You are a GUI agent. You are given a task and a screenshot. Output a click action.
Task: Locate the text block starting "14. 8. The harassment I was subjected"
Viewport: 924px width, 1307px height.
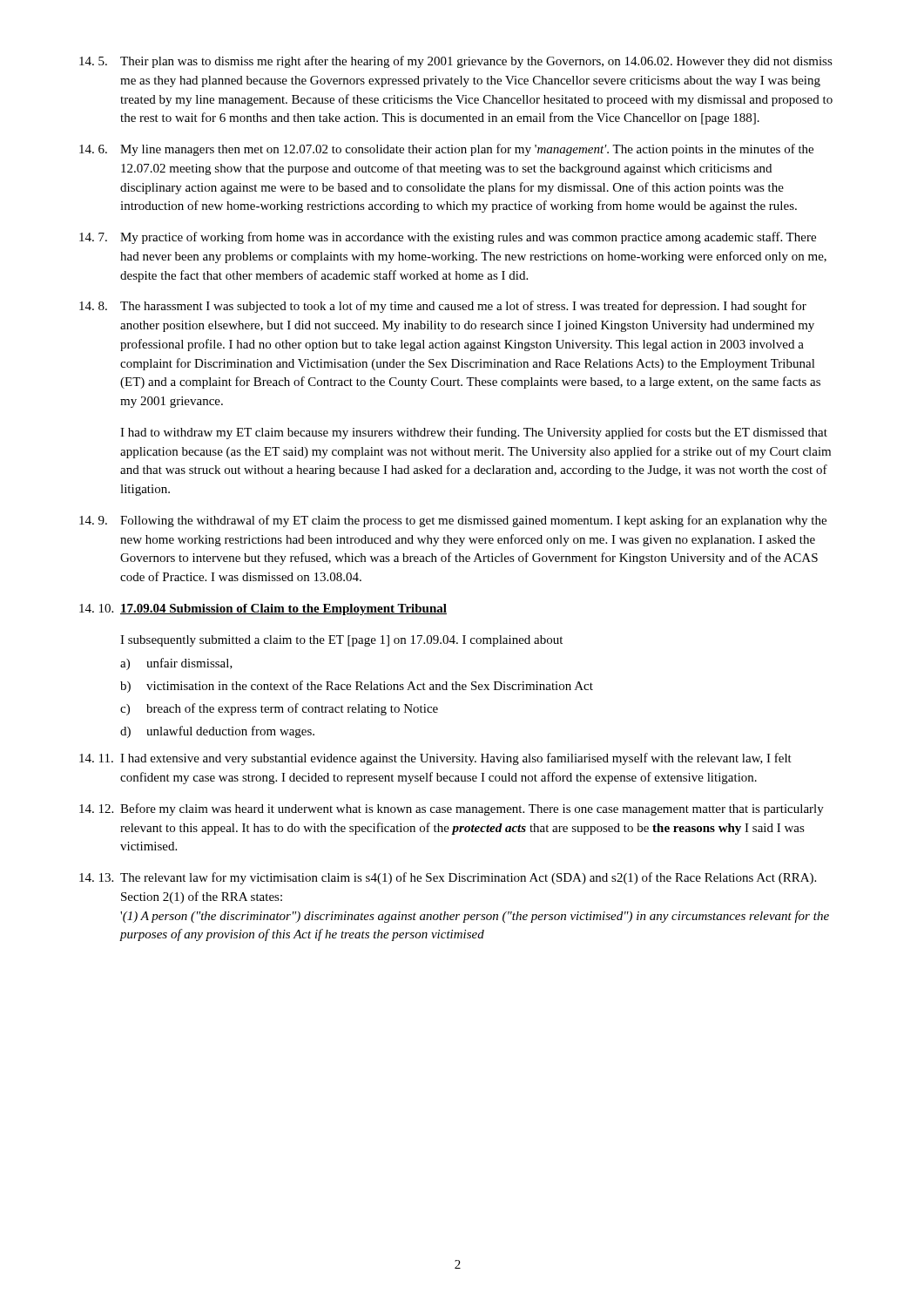point(458,354)
